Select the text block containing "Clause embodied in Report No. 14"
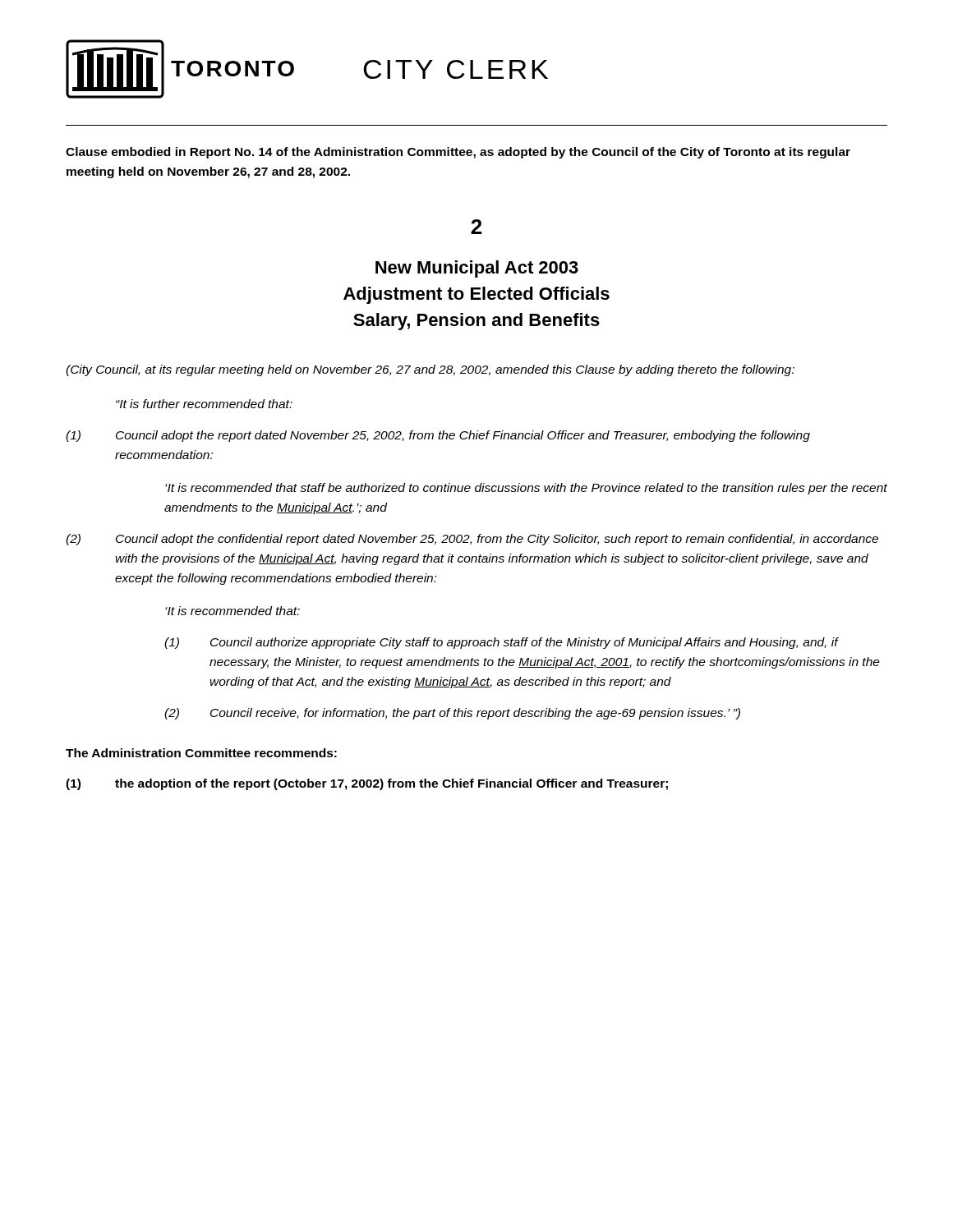Viewport: 953px width, 1232px height. pyautogui.click(x=458, y=161)
